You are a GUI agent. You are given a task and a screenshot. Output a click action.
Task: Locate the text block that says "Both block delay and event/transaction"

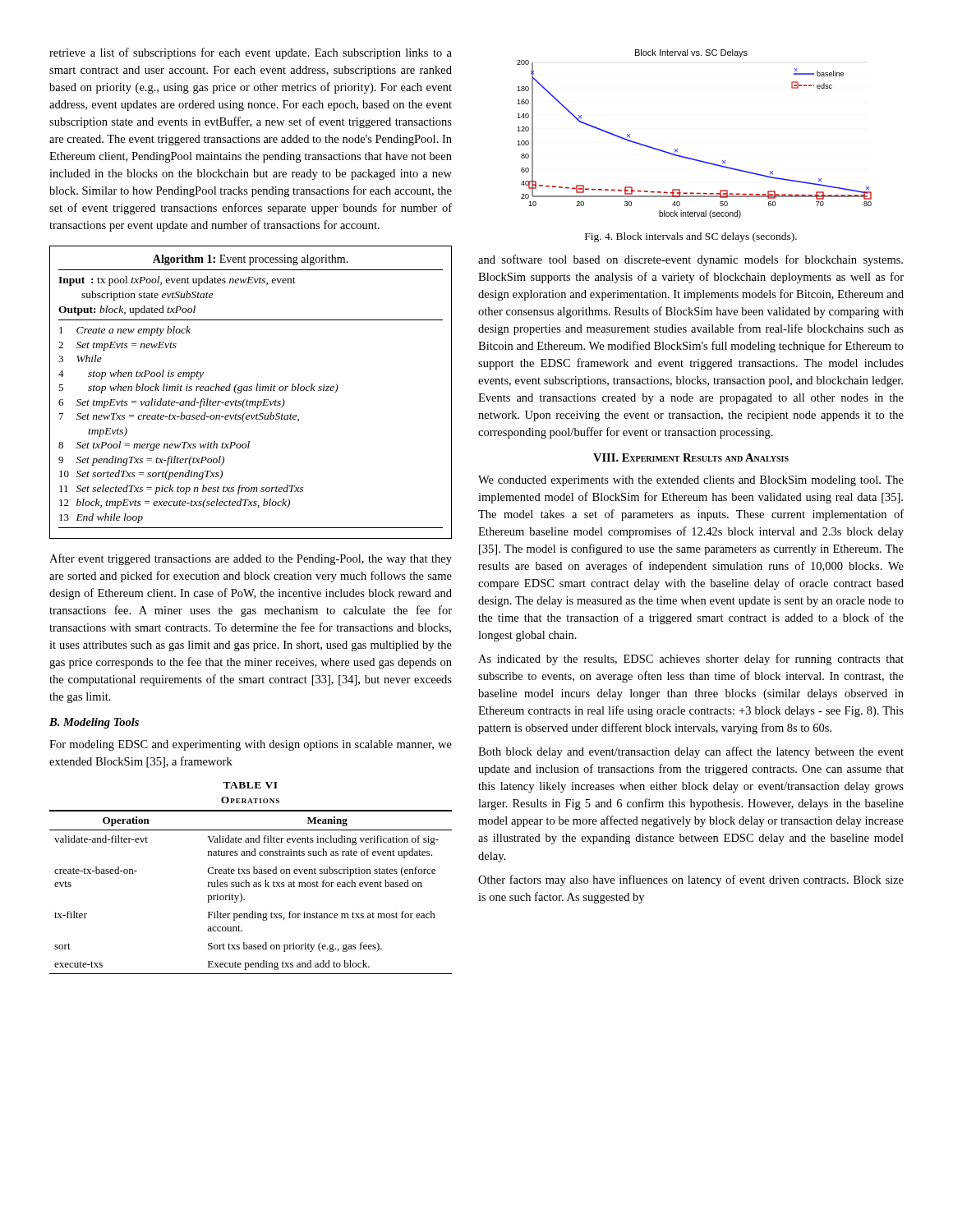(x=691, y=804)
